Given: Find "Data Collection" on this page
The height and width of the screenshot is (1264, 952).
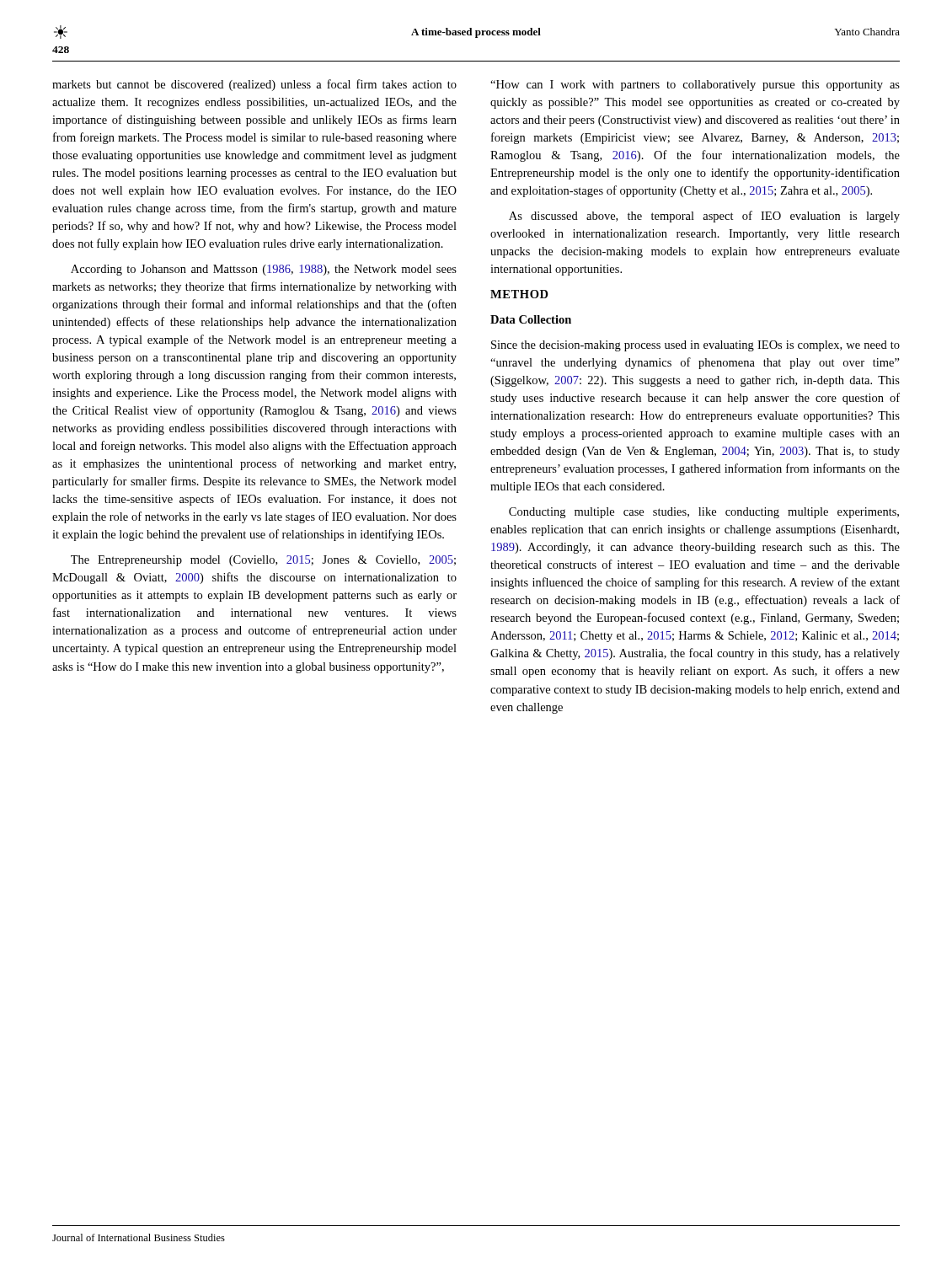Looking at the screenshot, I should coord(531,319).
